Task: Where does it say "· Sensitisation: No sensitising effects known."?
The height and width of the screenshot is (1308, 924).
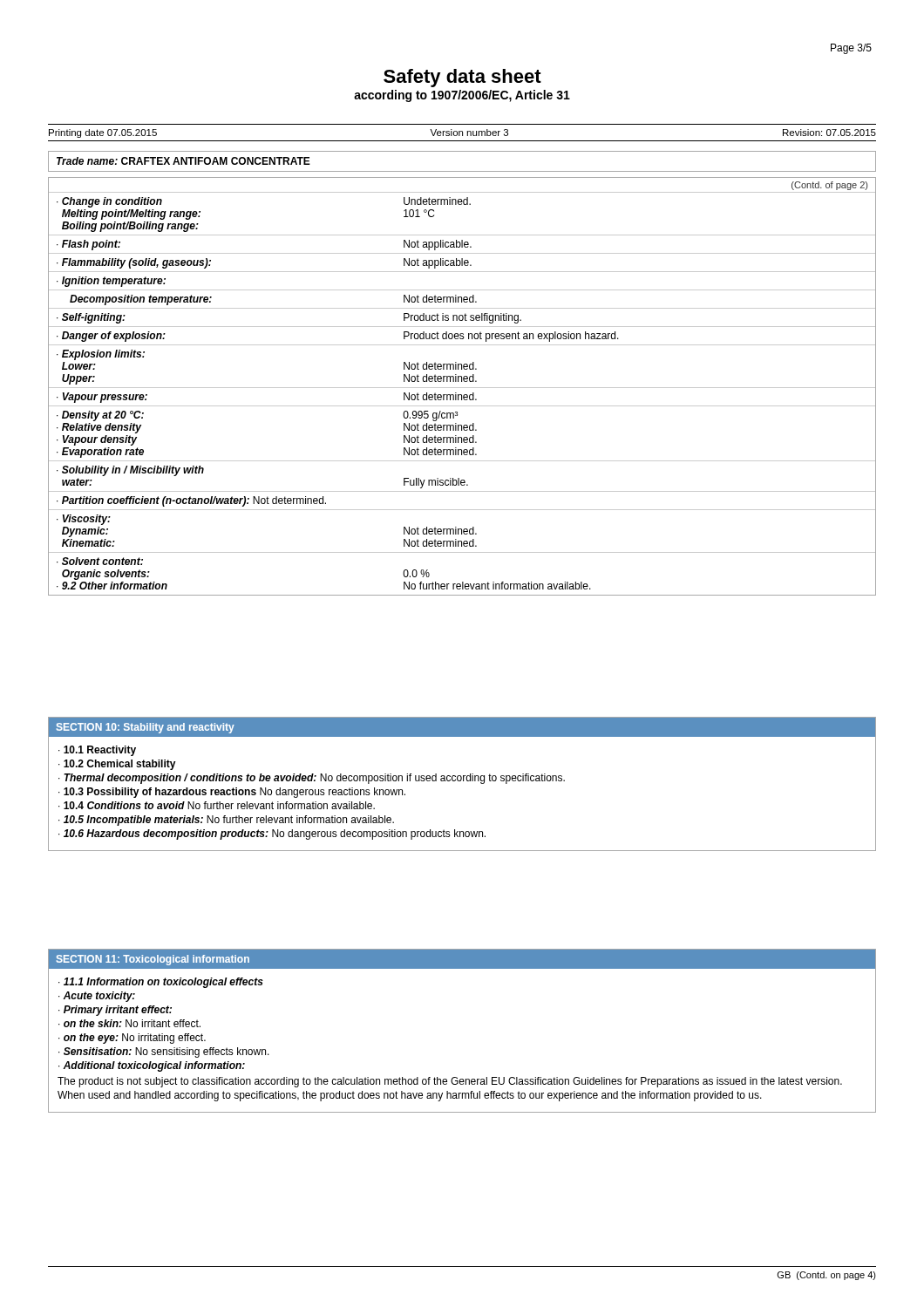Action: pos(164,1052)
